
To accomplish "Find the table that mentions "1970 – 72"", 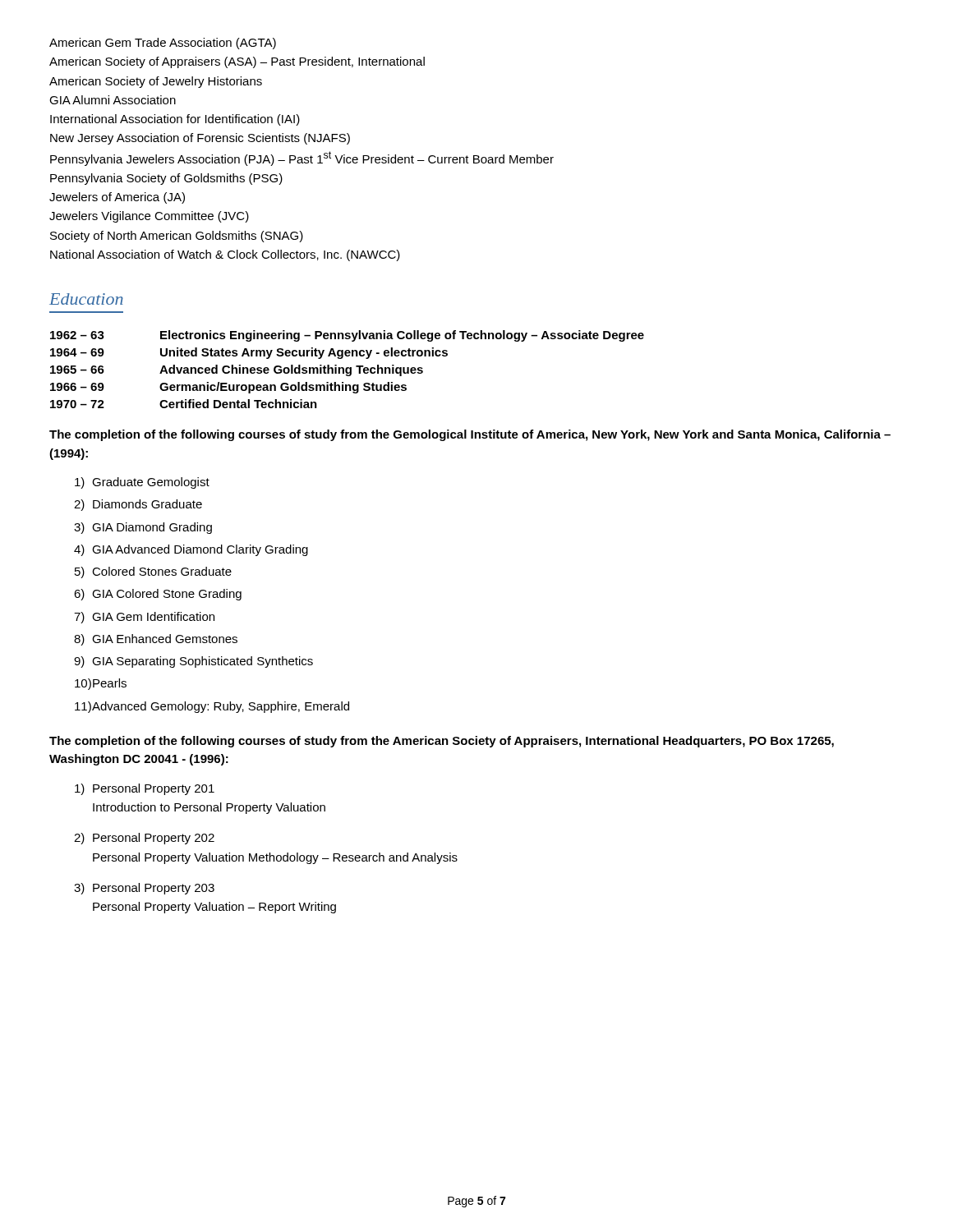I will pyautogui.click(x=476, y=369).
